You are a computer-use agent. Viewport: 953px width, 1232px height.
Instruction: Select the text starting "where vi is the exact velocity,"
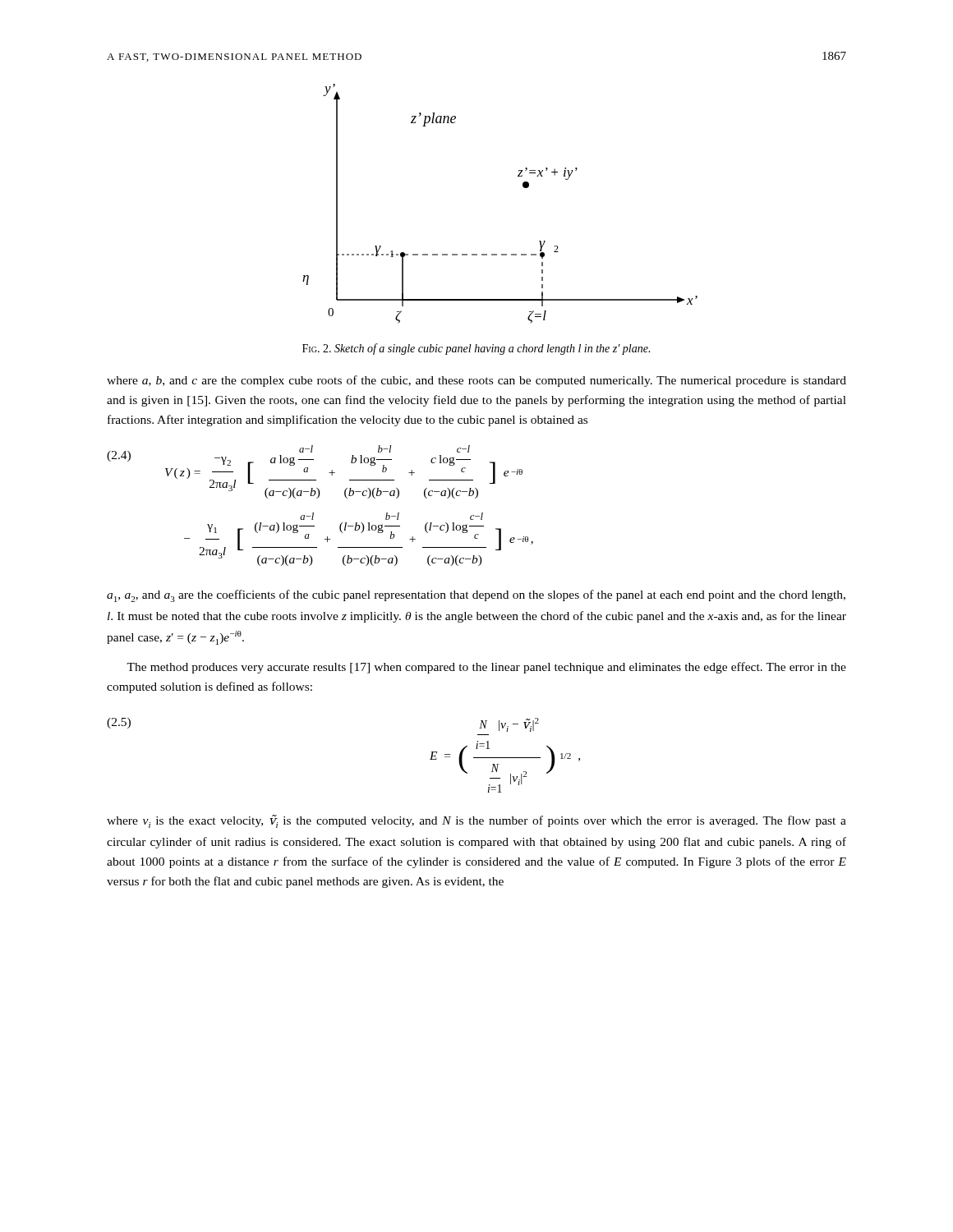coord(476,851)
